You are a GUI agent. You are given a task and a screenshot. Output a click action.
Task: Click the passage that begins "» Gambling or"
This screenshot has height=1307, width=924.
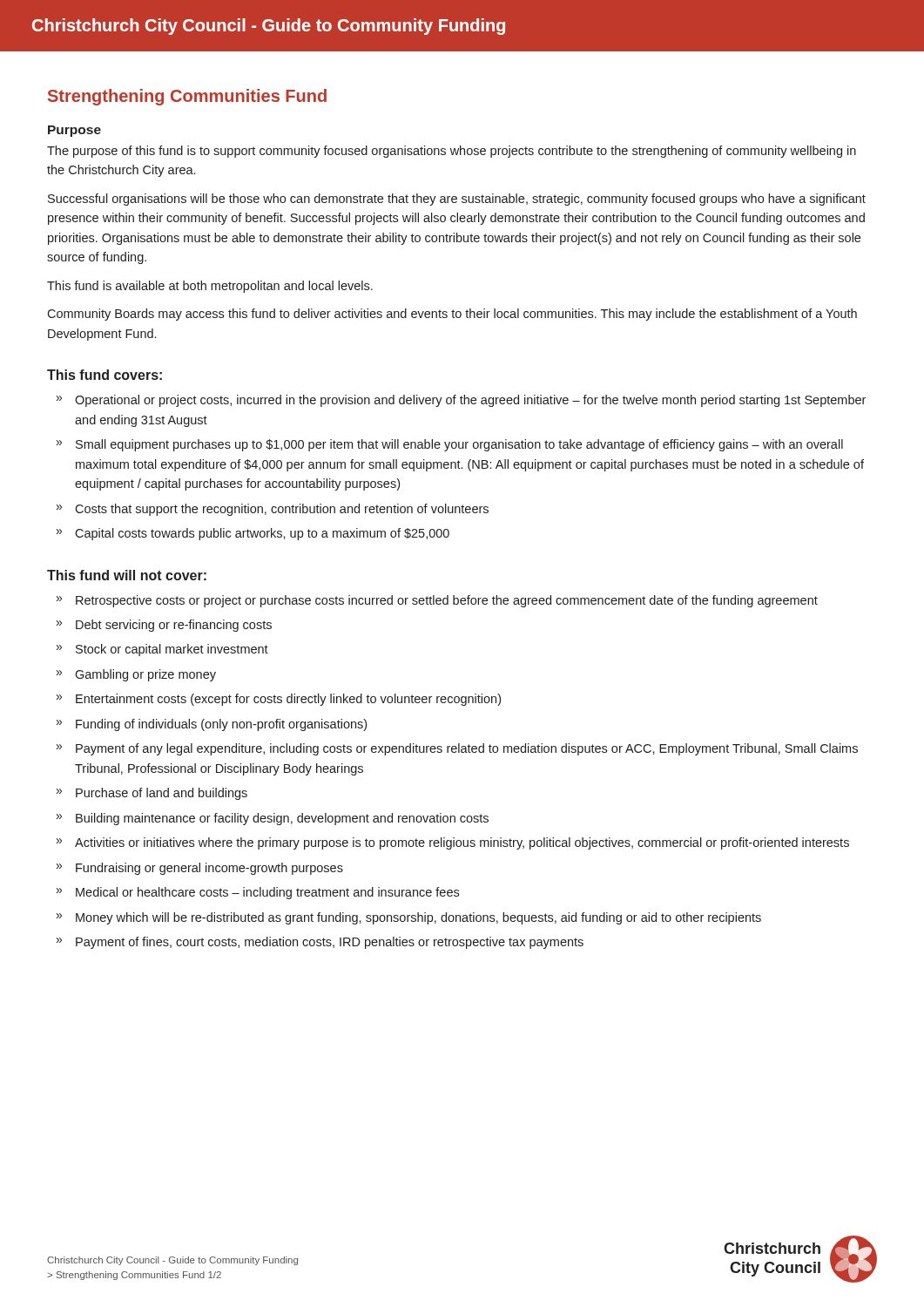(x=136, y=675)
